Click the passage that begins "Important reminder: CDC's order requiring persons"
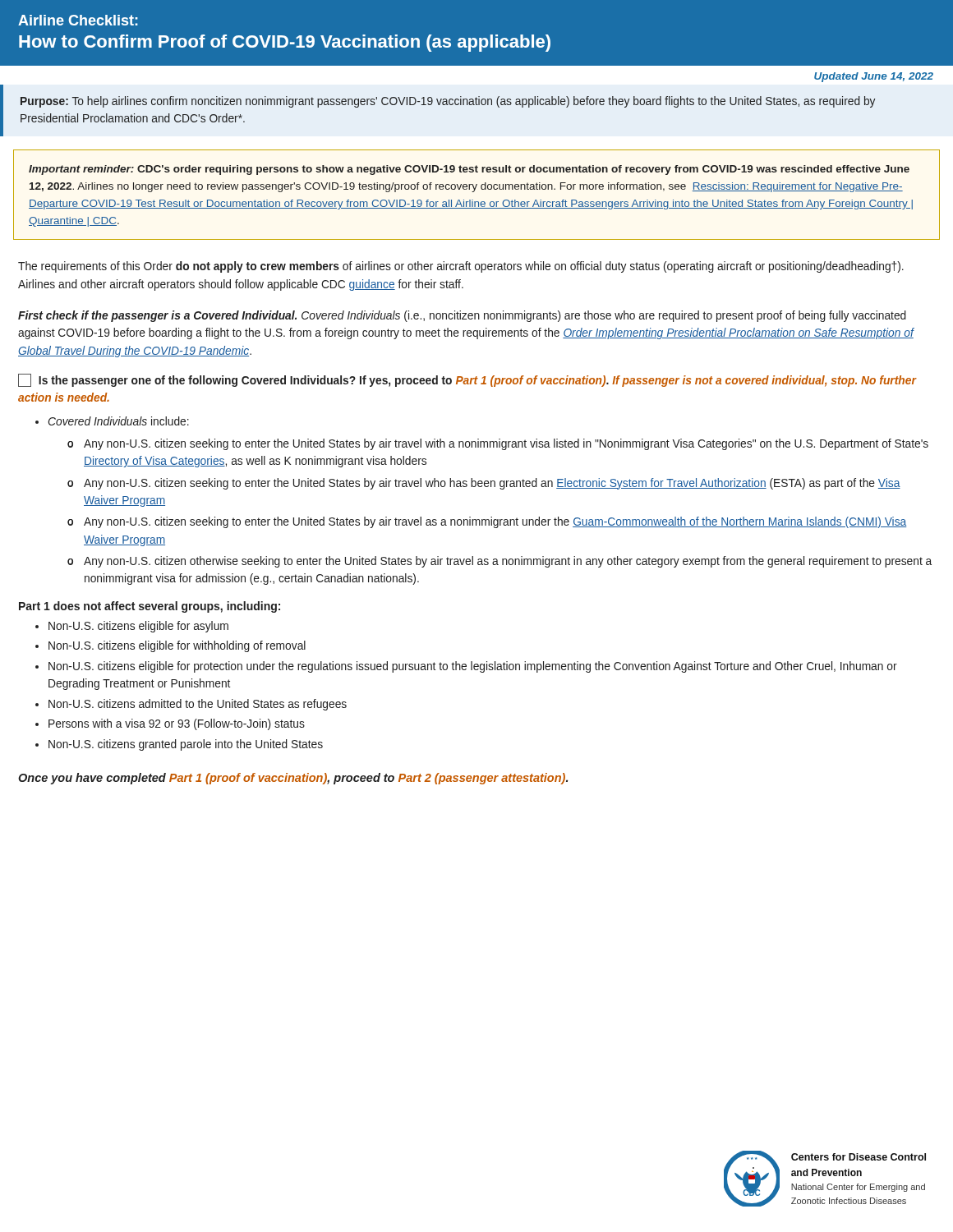Screen dimensions: 1232x953 point(471,195)
